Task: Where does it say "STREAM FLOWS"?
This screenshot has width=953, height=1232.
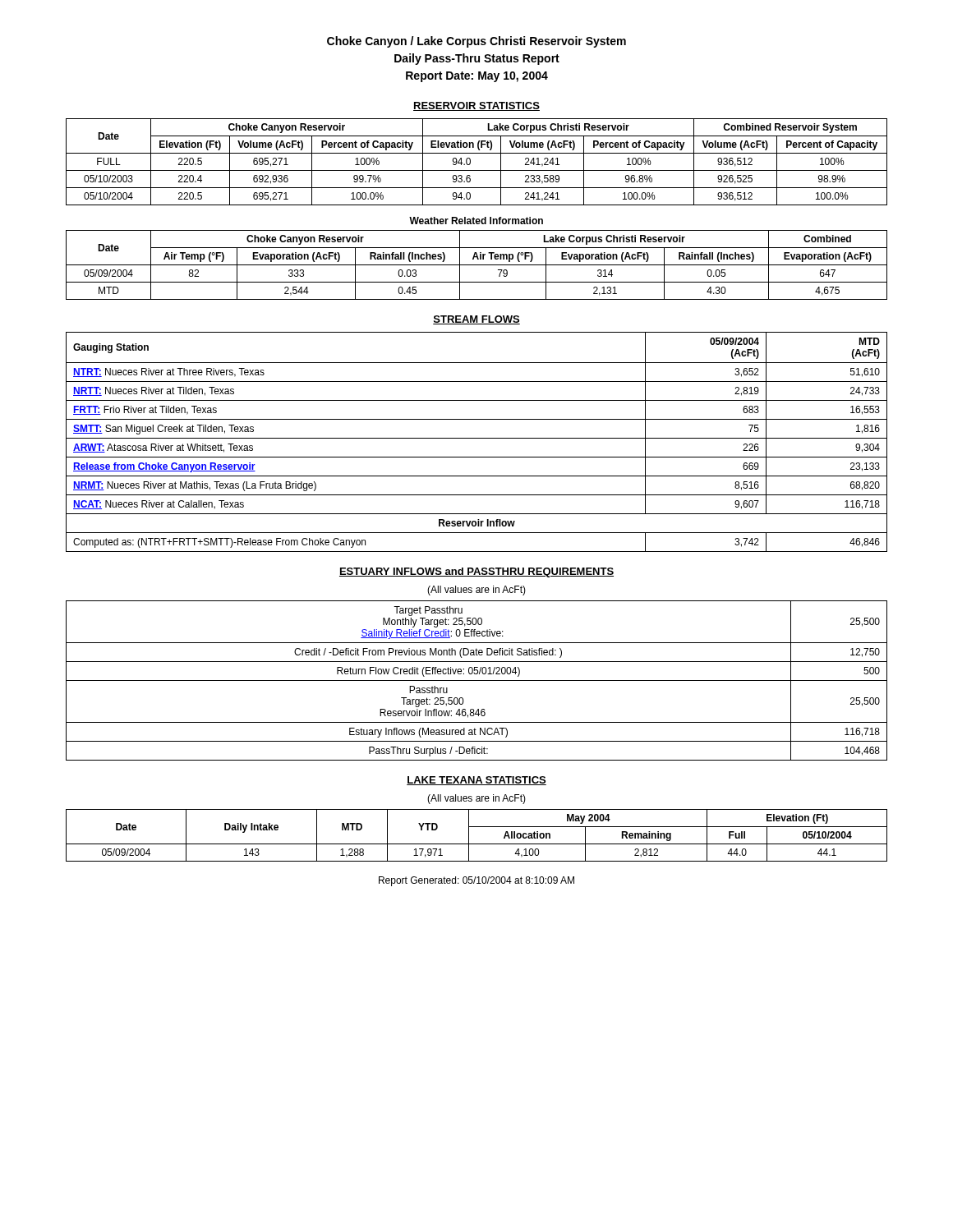Action: click(x=476, y=319)
